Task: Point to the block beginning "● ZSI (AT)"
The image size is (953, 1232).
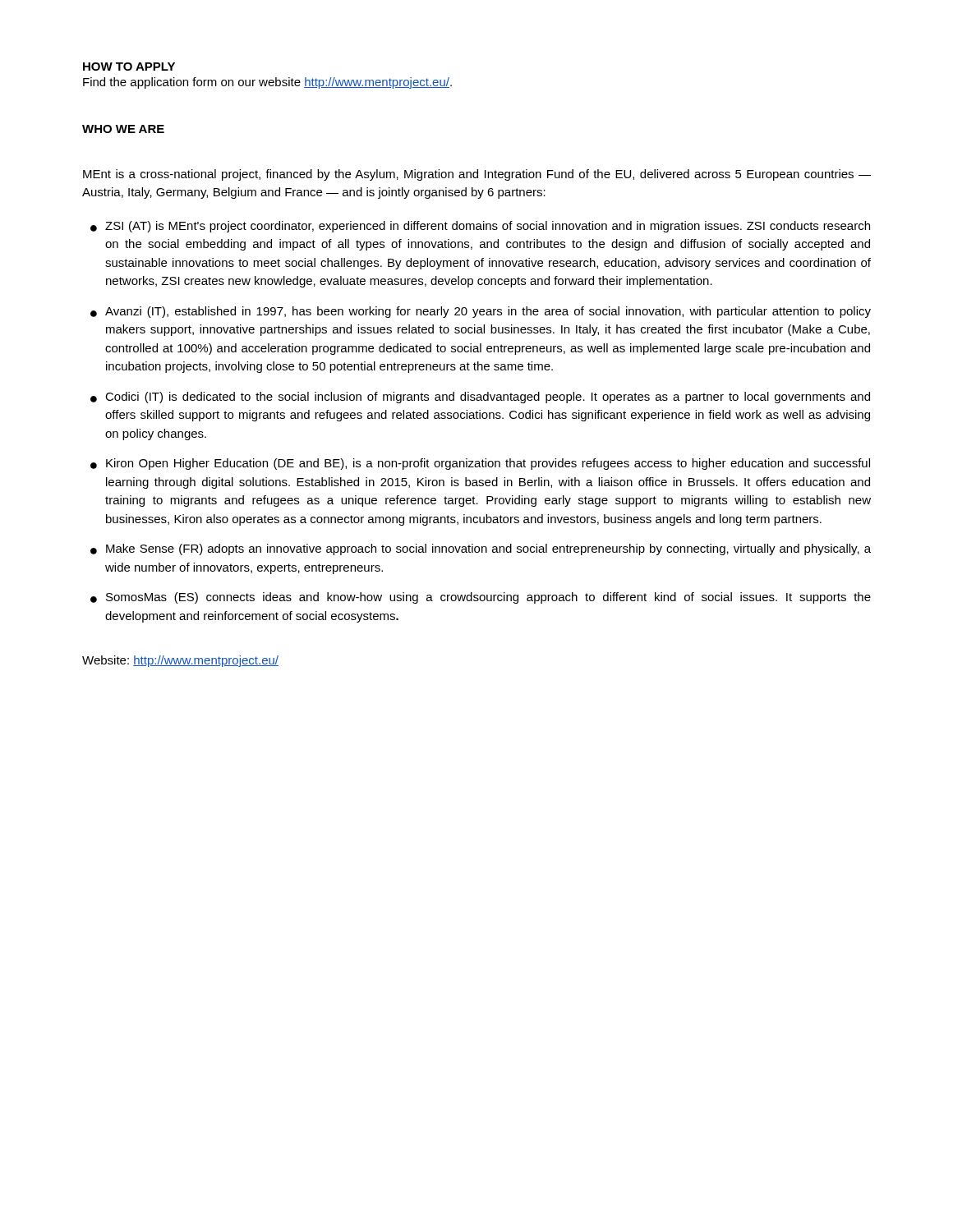Action: point(476,253)
